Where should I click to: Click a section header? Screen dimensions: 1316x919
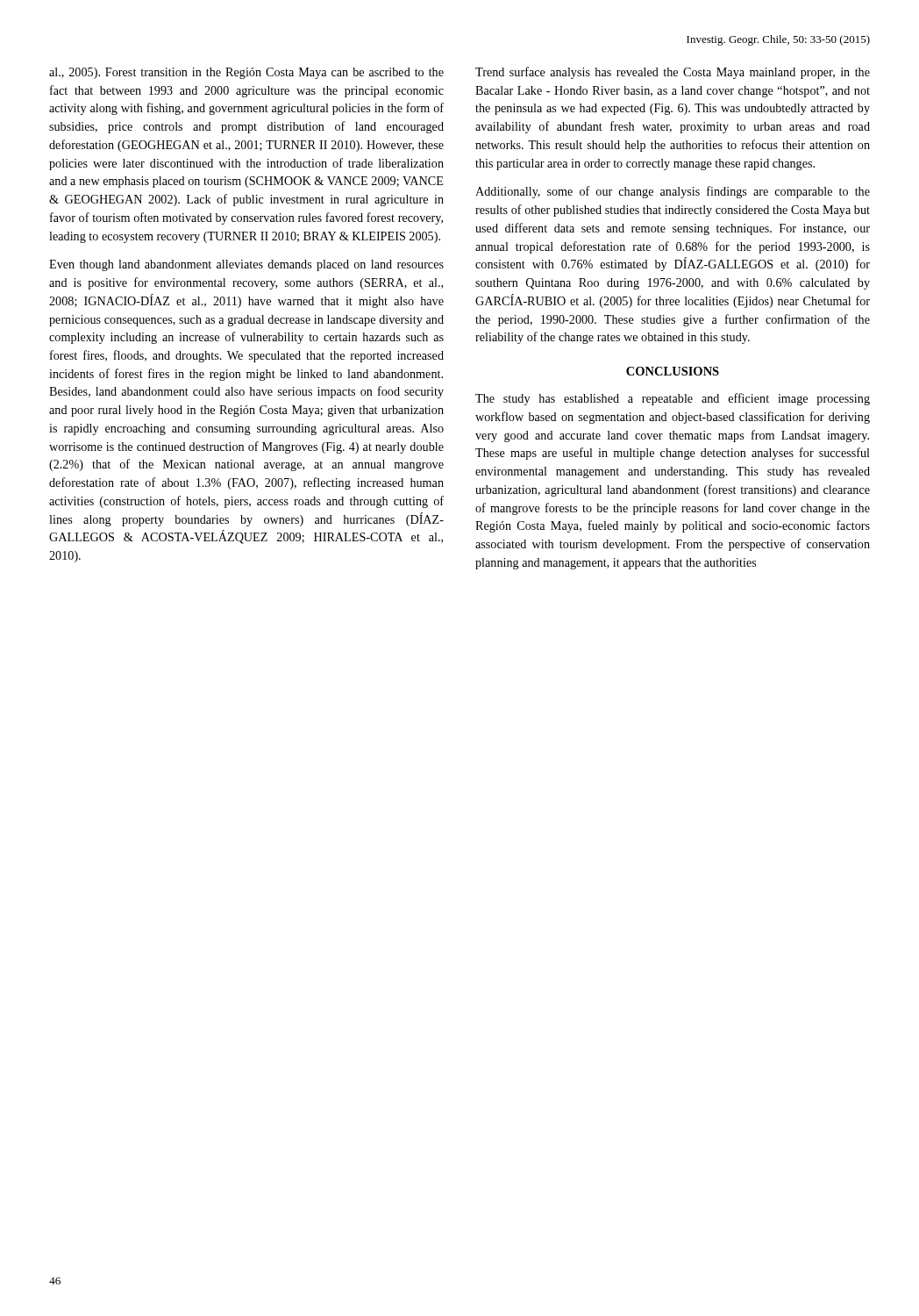point(673,371)
